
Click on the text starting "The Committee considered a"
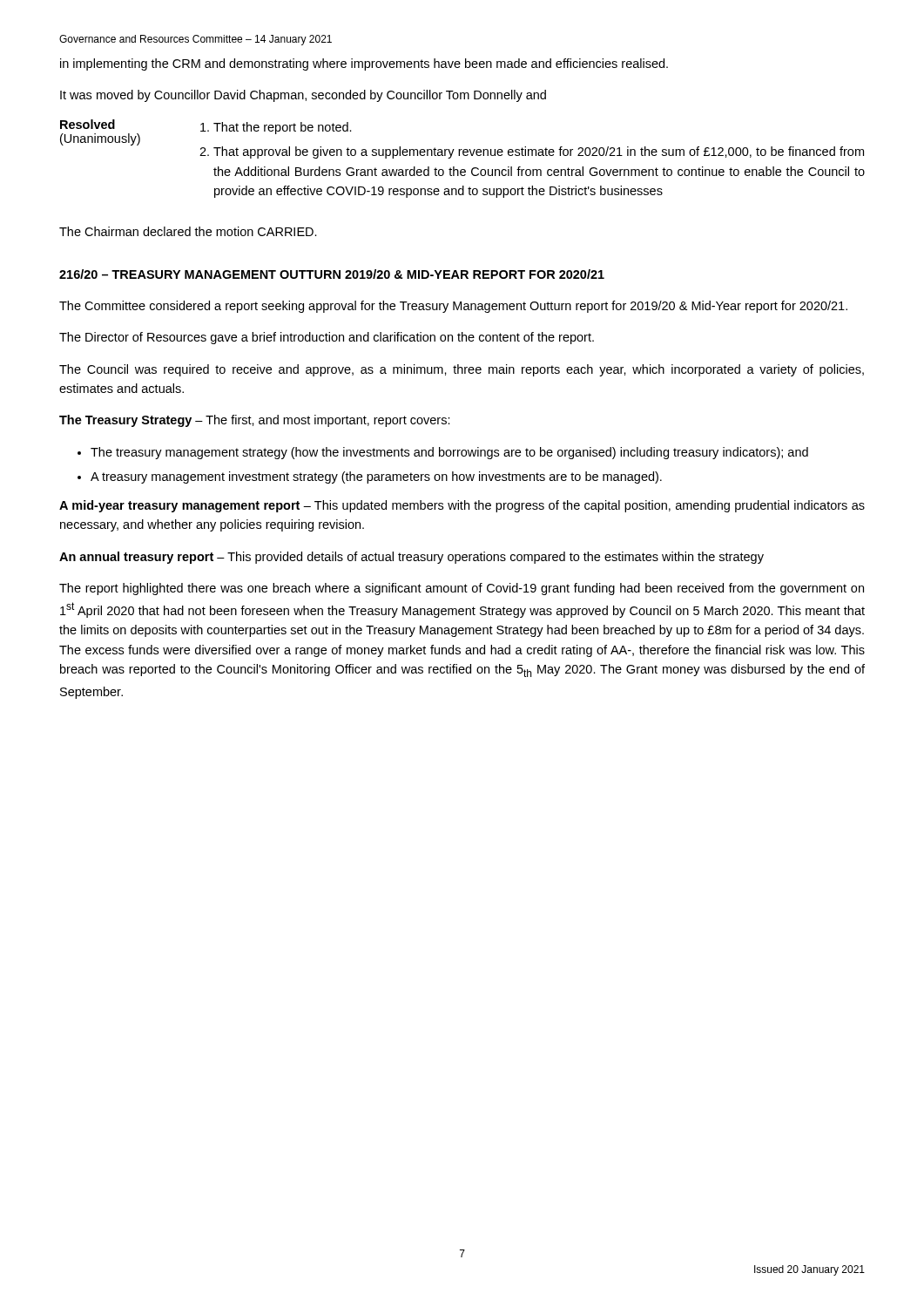(x=454, y=306)
